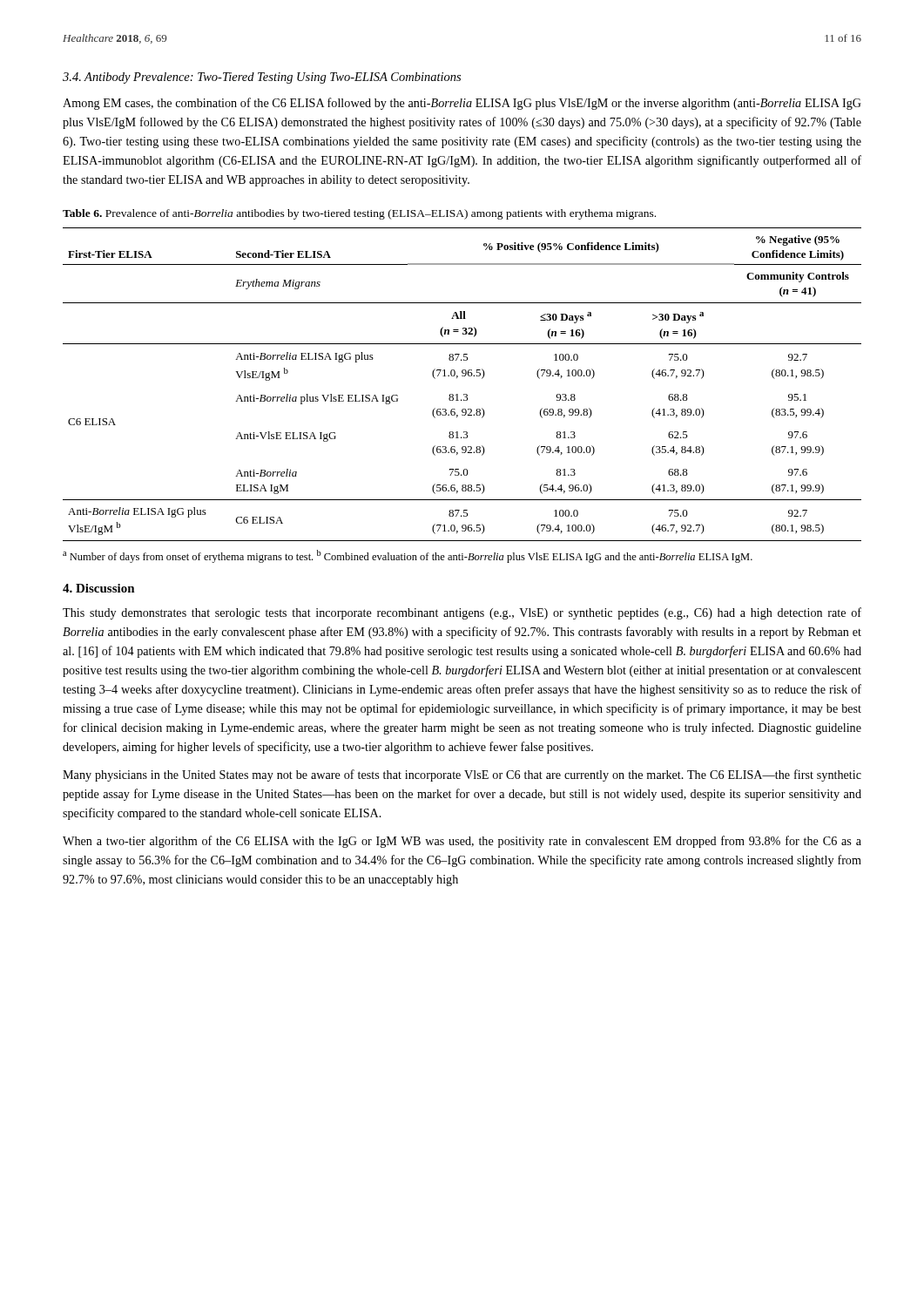Screen dimensions: 1307x924
Task: Find the caption that reads "Table 6. Prevalence of anti-Borrelia"
Action: [360, 213]
